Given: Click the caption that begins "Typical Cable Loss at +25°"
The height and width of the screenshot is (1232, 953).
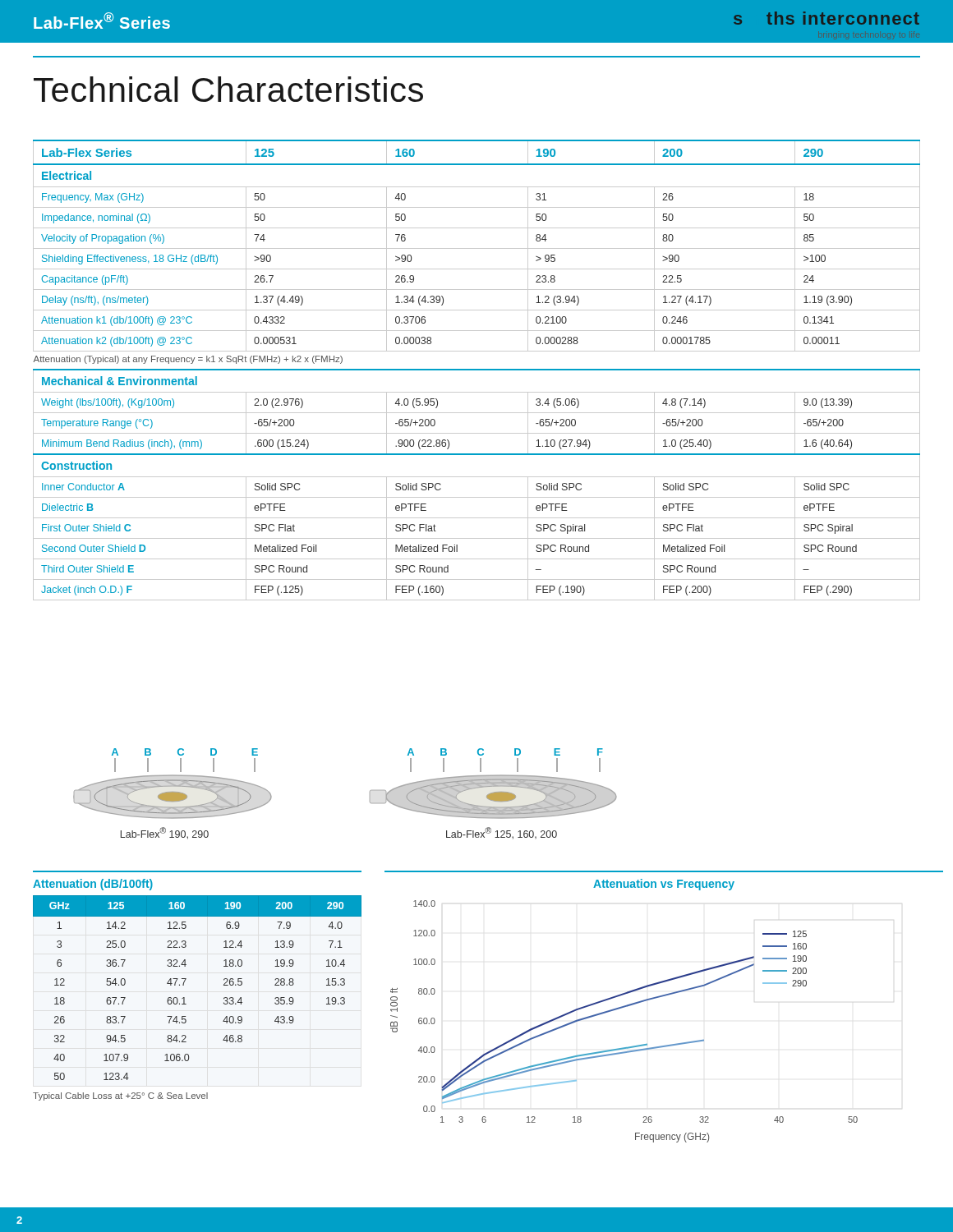Looking at the screenshot, I should click(121, 1096).
